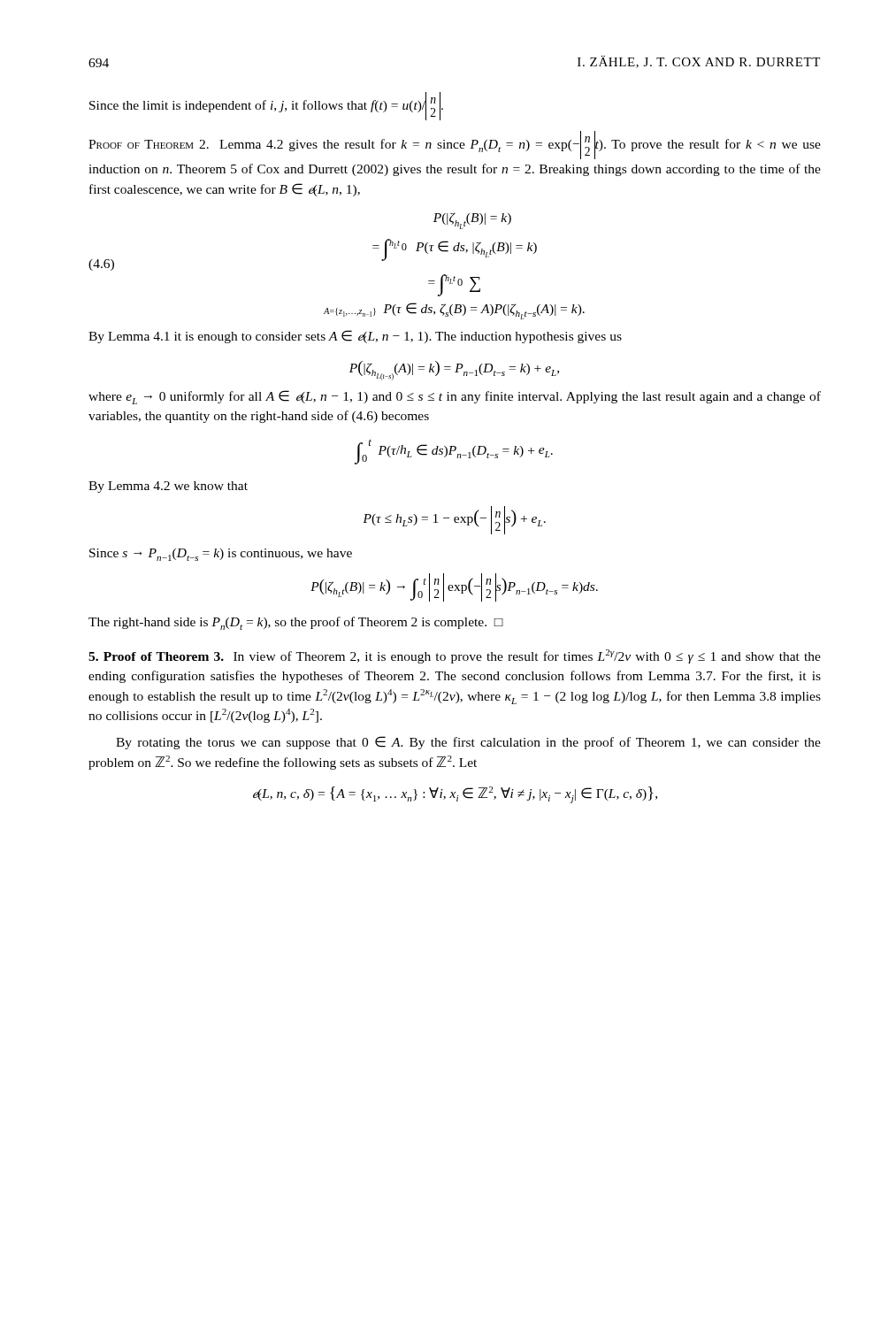Click the passage that begins "By Lemma 4.1 it"

point(355,336)
